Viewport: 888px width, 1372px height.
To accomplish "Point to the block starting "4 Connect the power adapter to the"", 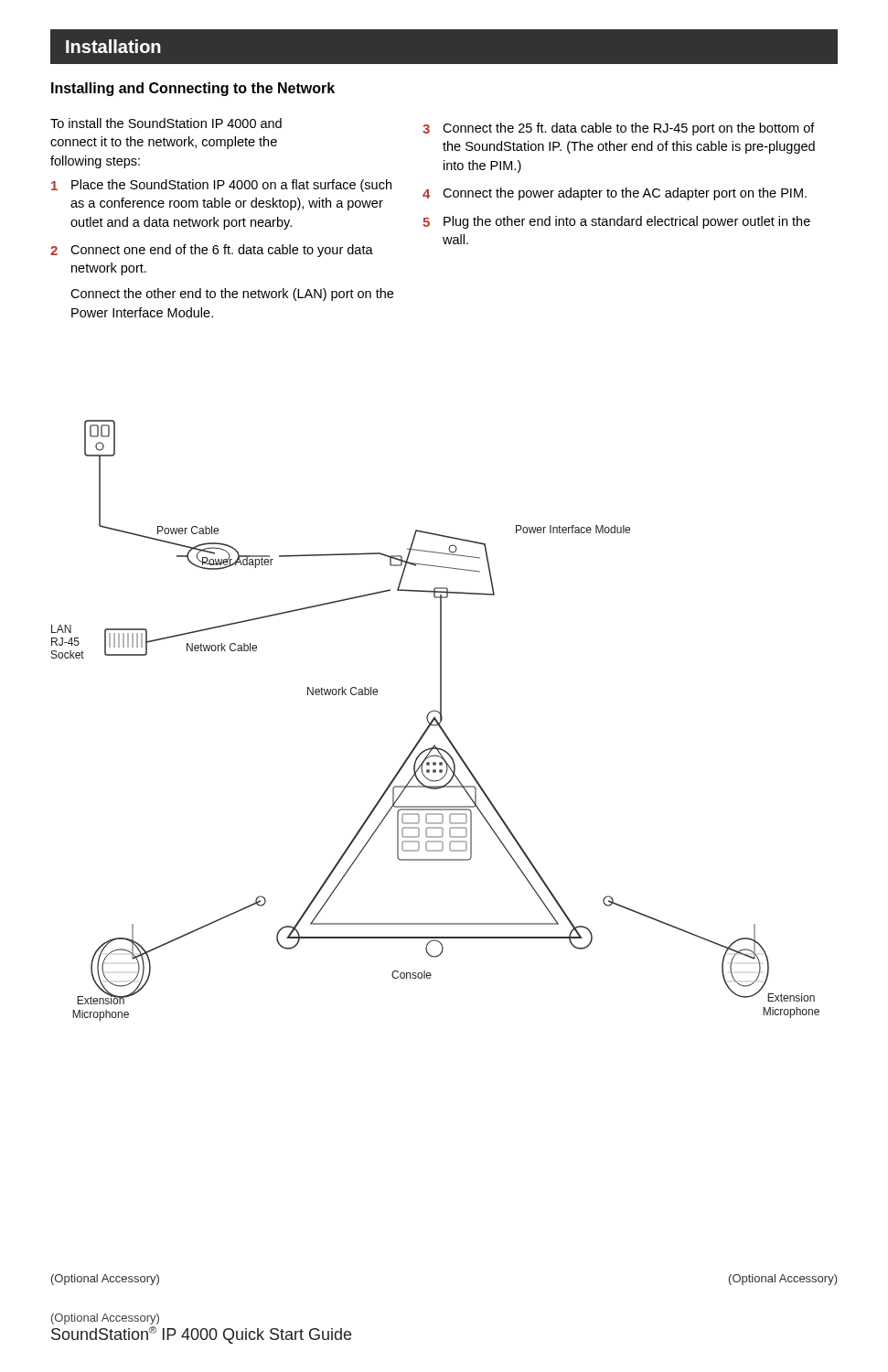I will pyautogui.click(x=621, y=193).
